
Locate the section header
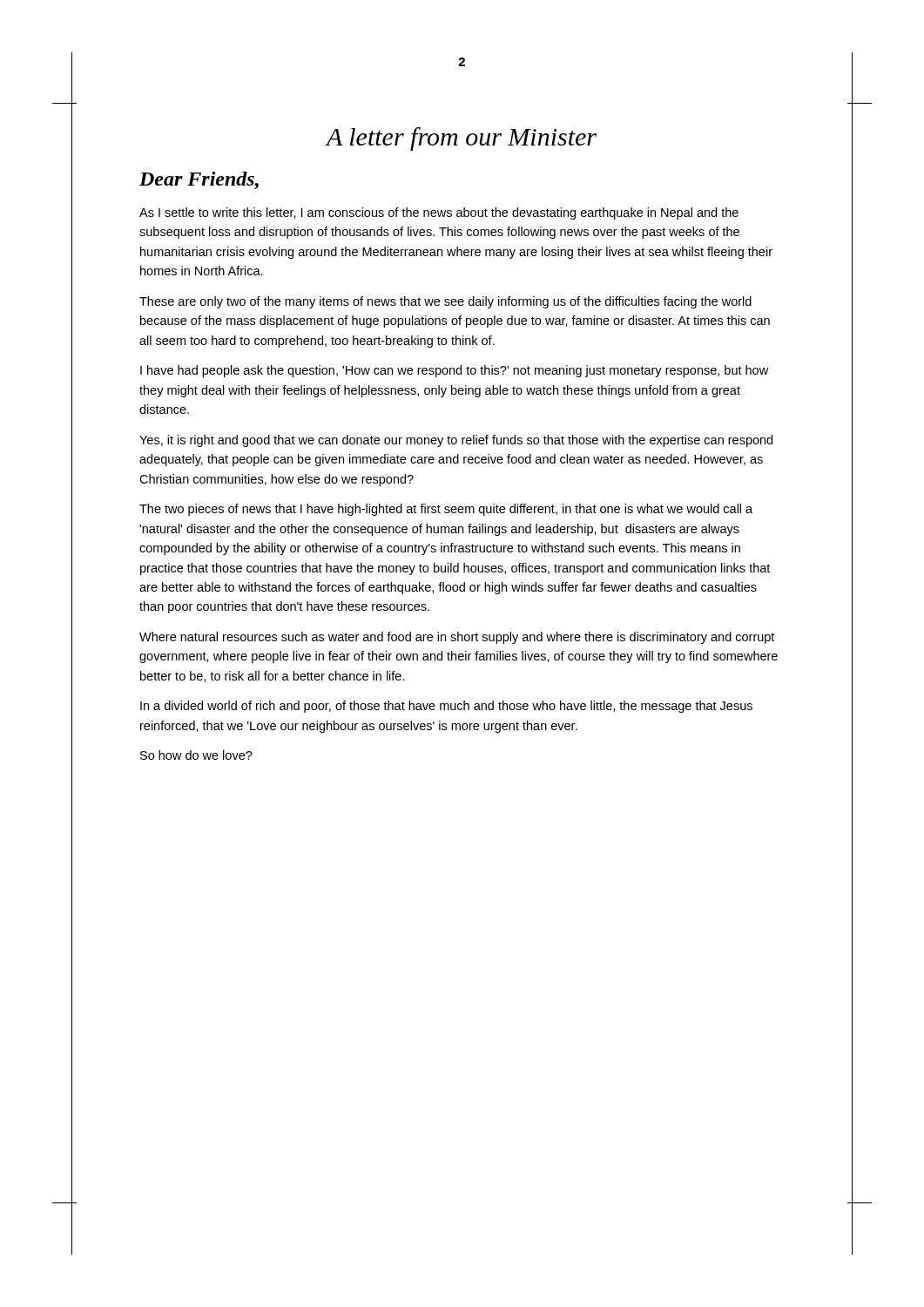tap(200, 179)
